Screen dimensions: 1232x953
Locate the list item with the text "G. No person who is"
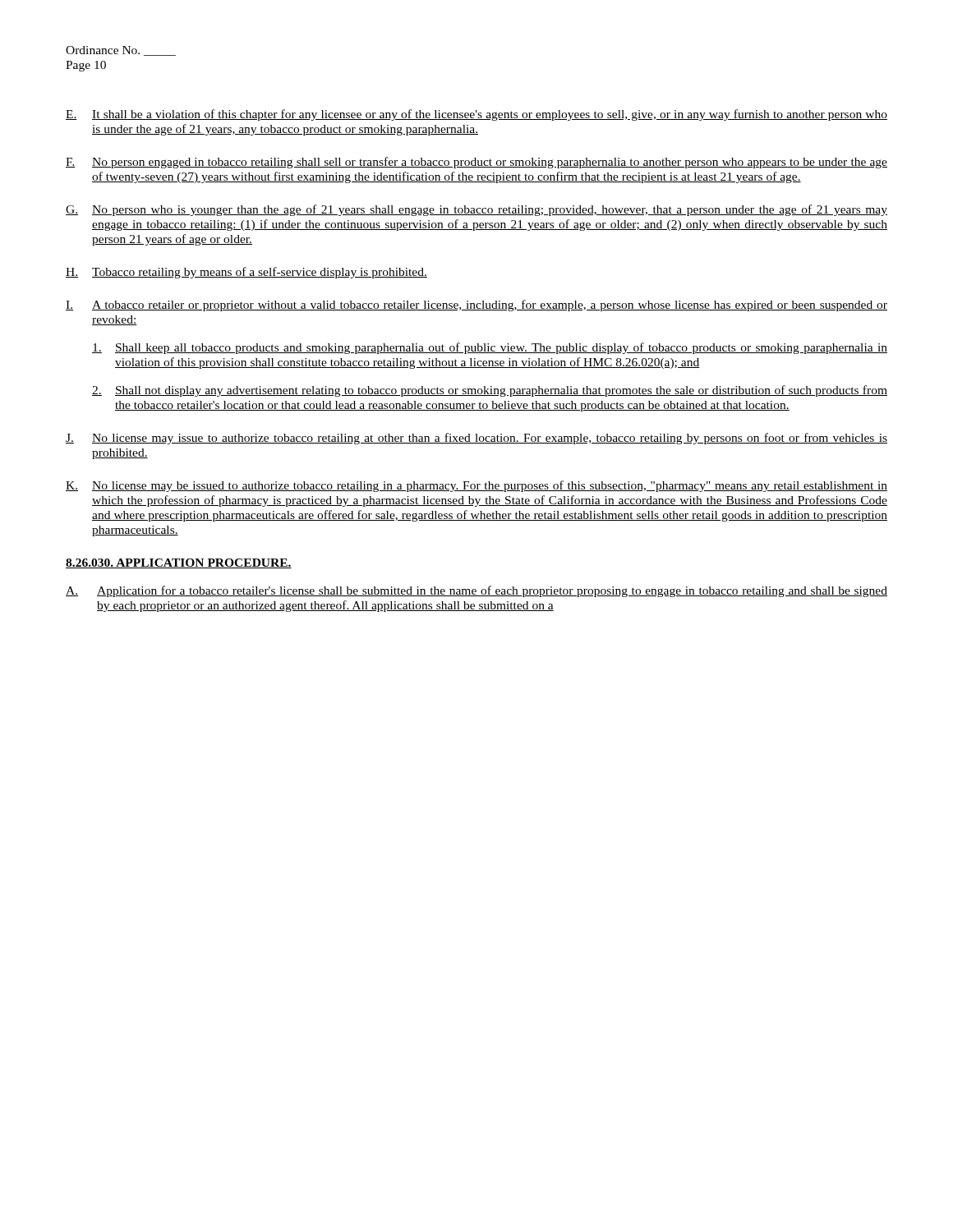476,224
